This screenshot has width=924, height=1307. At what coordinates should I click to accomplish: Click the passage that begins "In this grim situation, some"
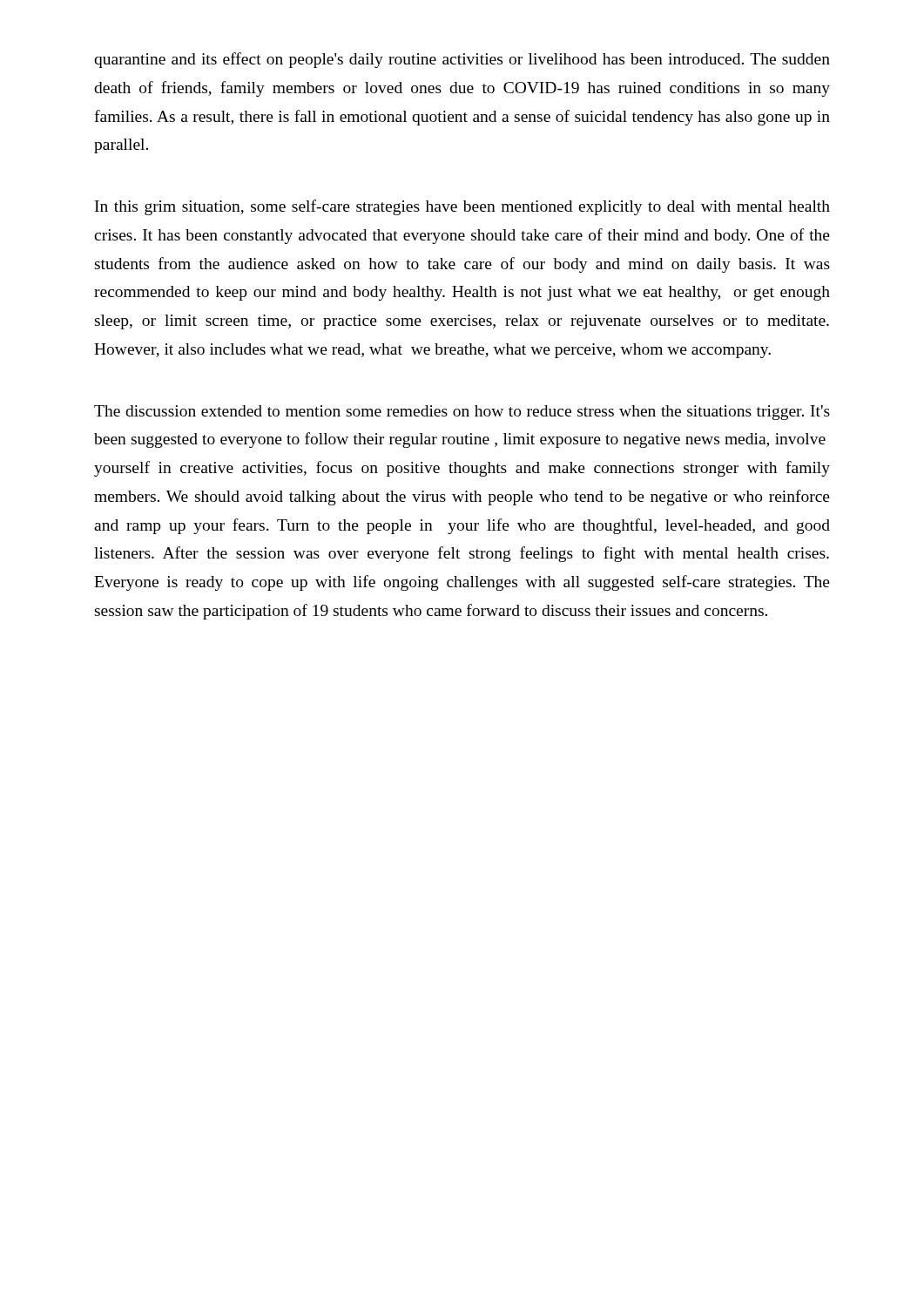click(462, 277)
